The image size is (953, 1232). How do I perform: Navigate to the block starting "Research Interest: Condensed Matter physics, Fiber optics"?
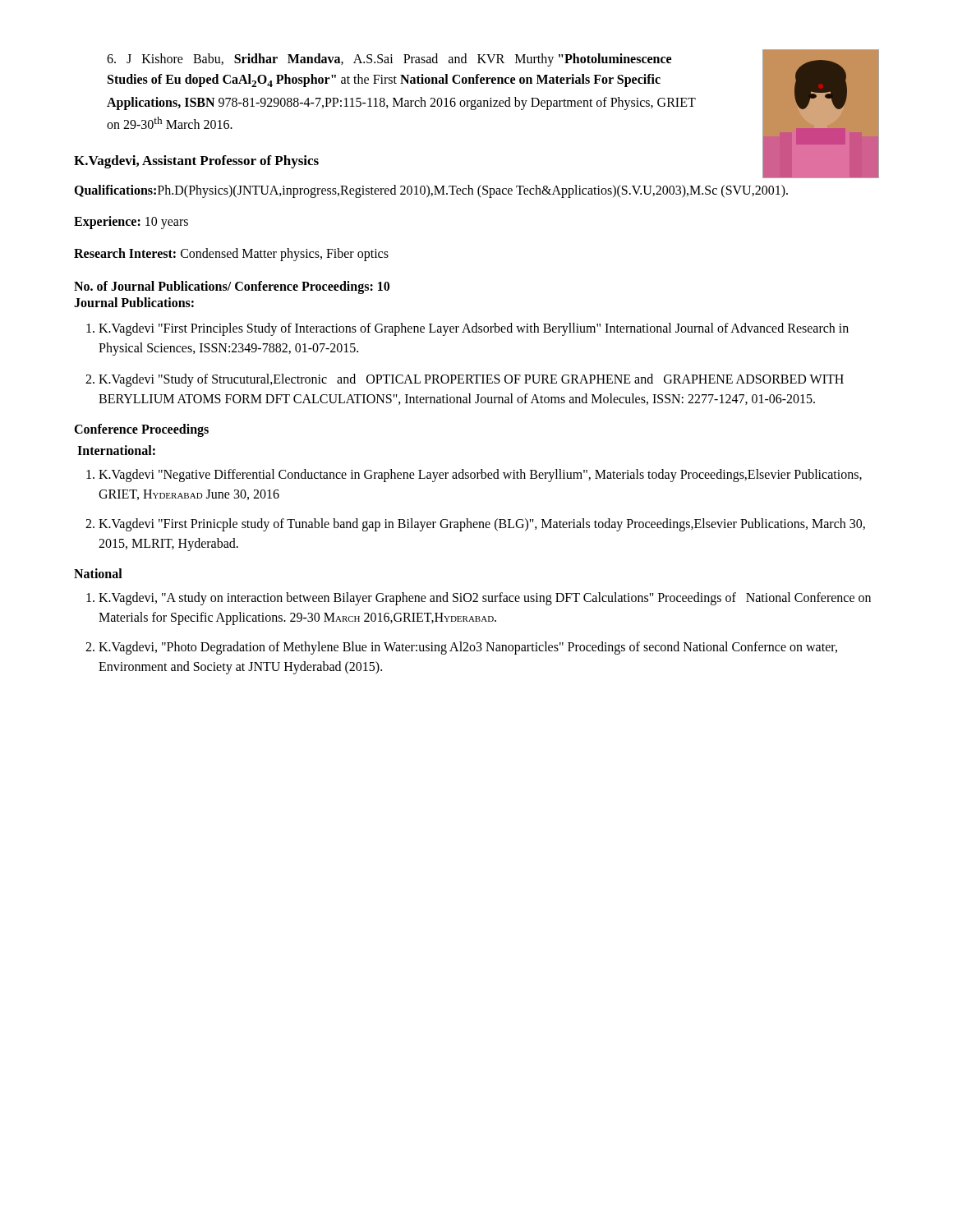tap(231, 253)
